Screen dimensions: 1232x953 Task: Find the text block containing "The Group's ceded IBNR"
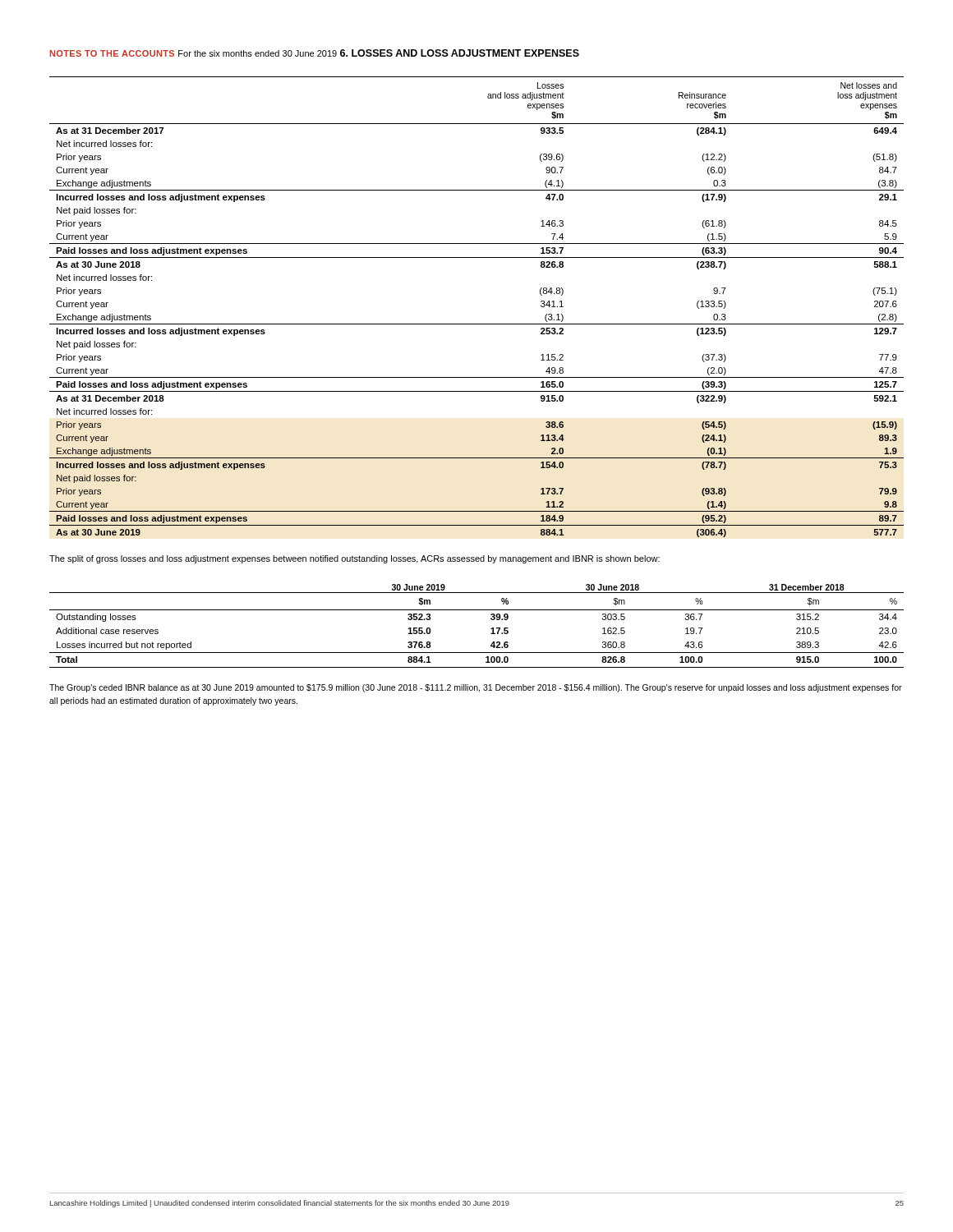pyautogui.click(x=475, y=694)
